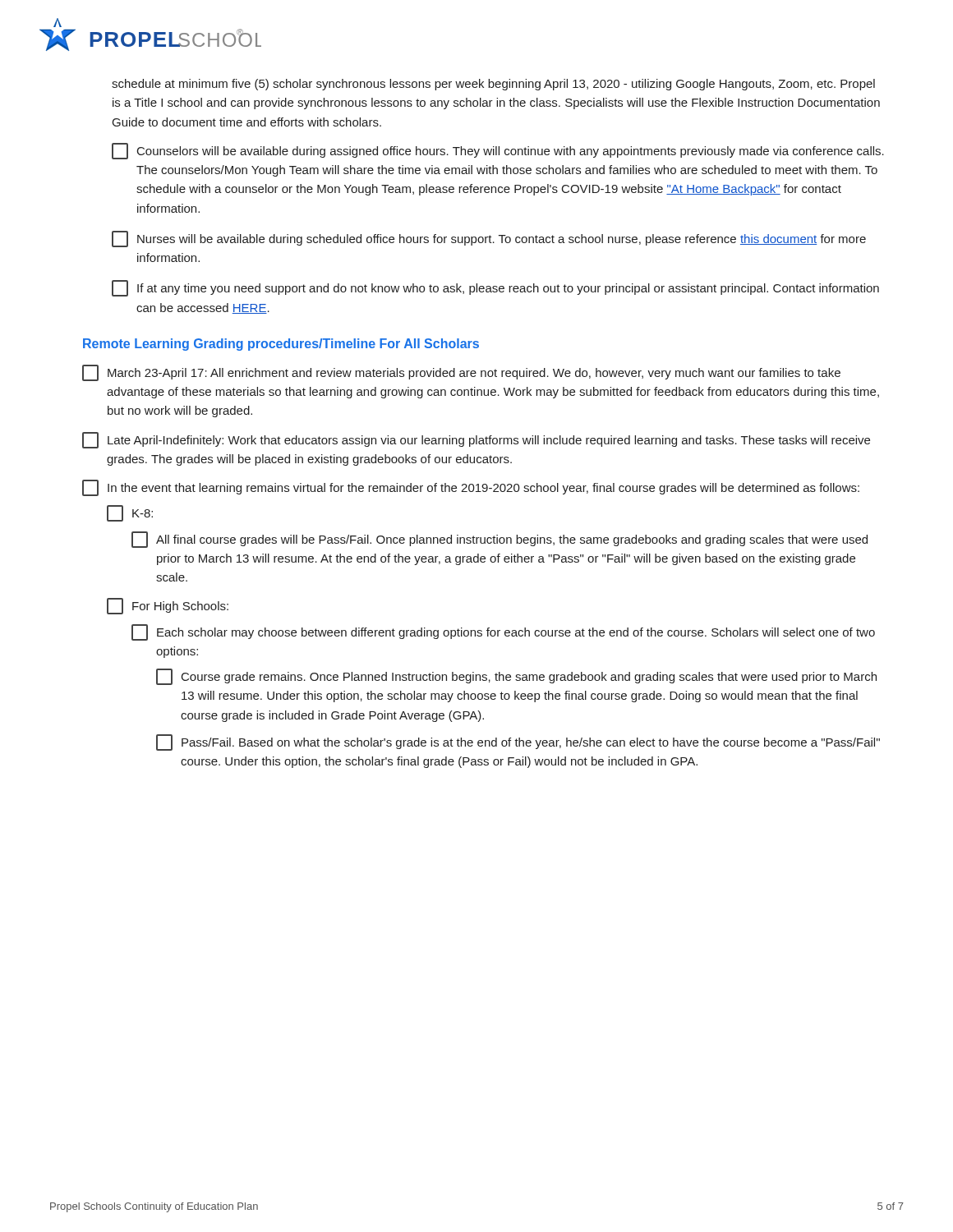Click the passage that begins "Late April-Indefinitely: Work that educators assign"
The image size is (953, 1232).
[x=485, y=449]
